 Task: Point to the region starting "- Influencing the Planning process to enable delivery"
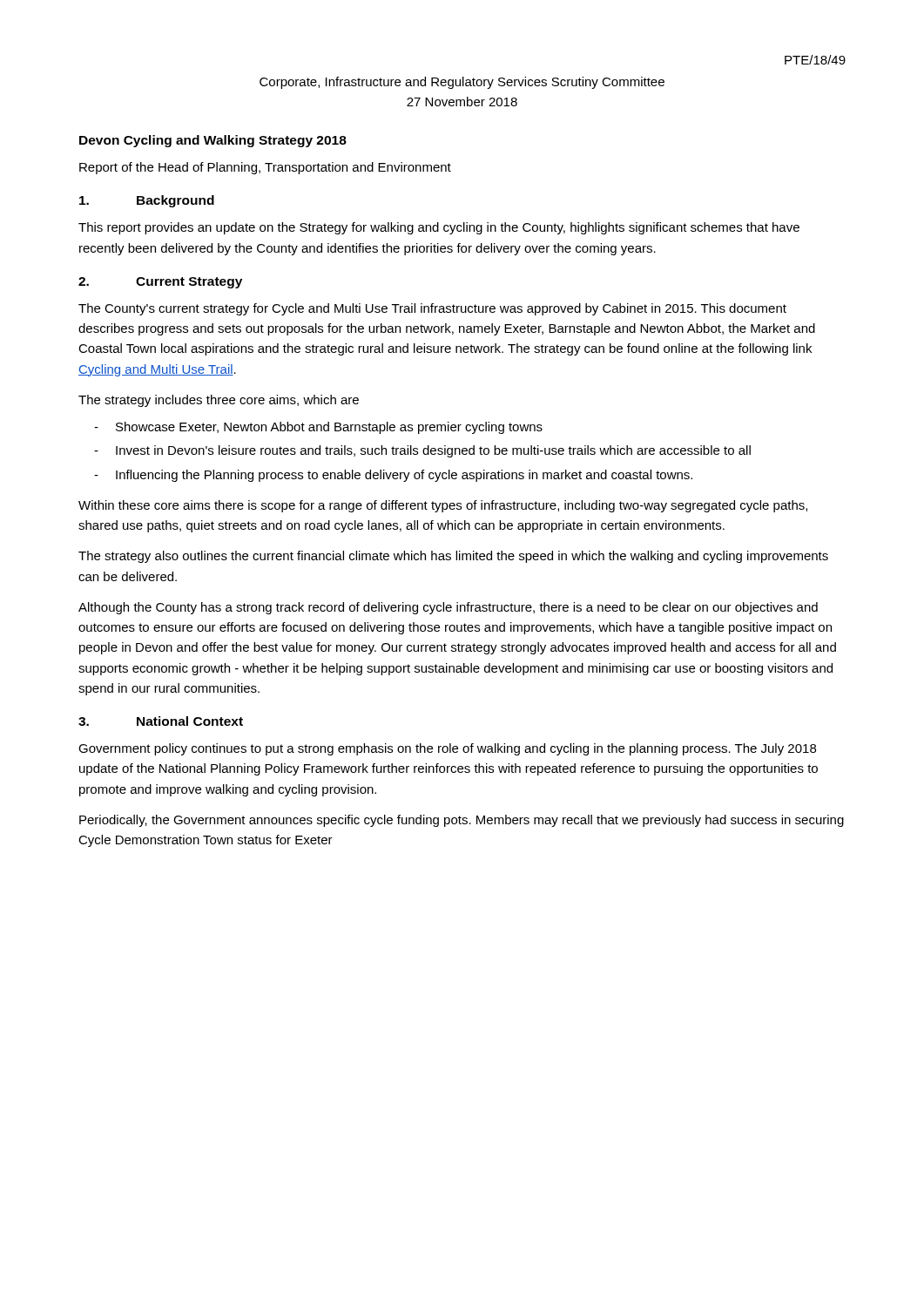coord(394,474)
